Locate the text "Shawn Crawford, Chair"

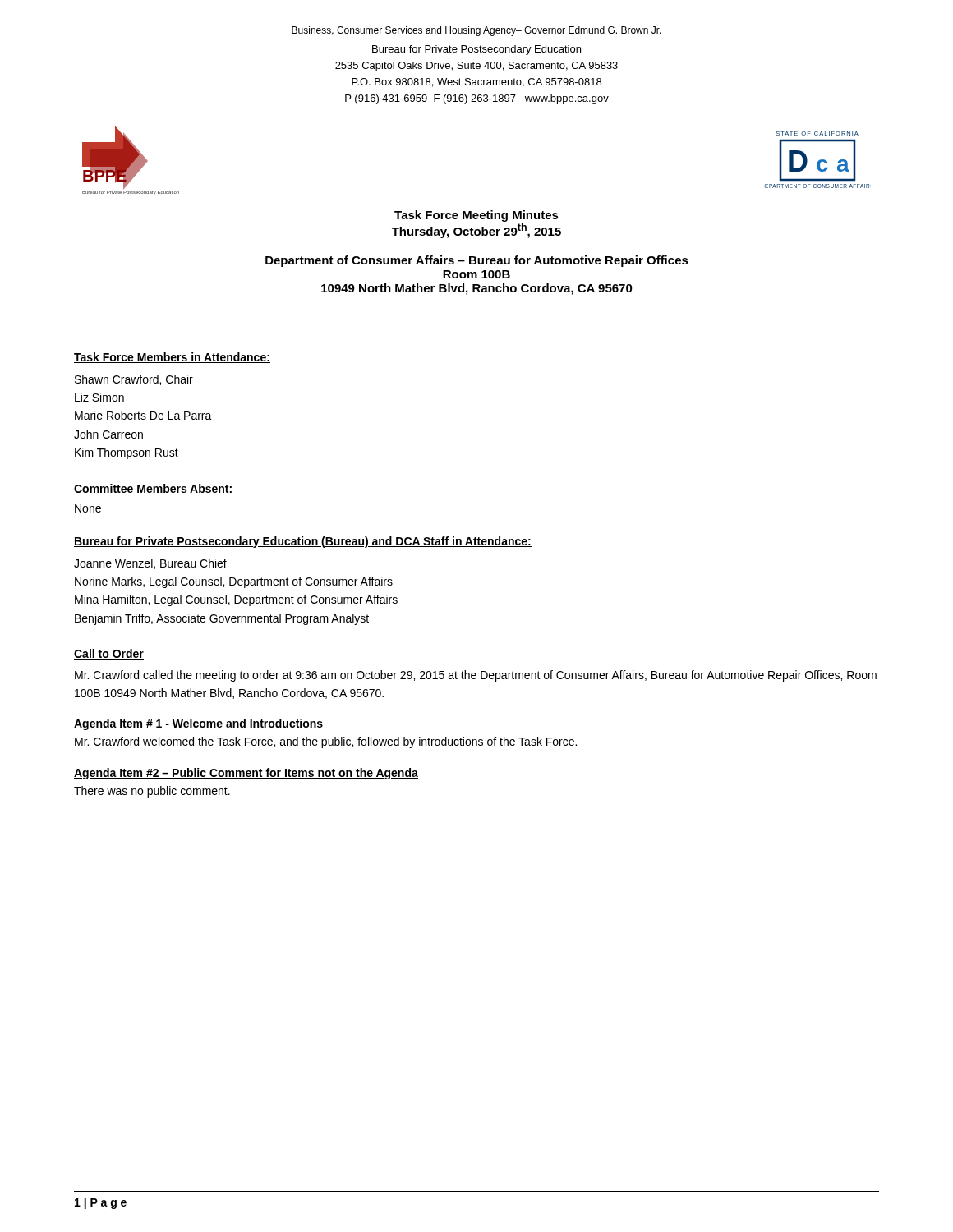133,379
